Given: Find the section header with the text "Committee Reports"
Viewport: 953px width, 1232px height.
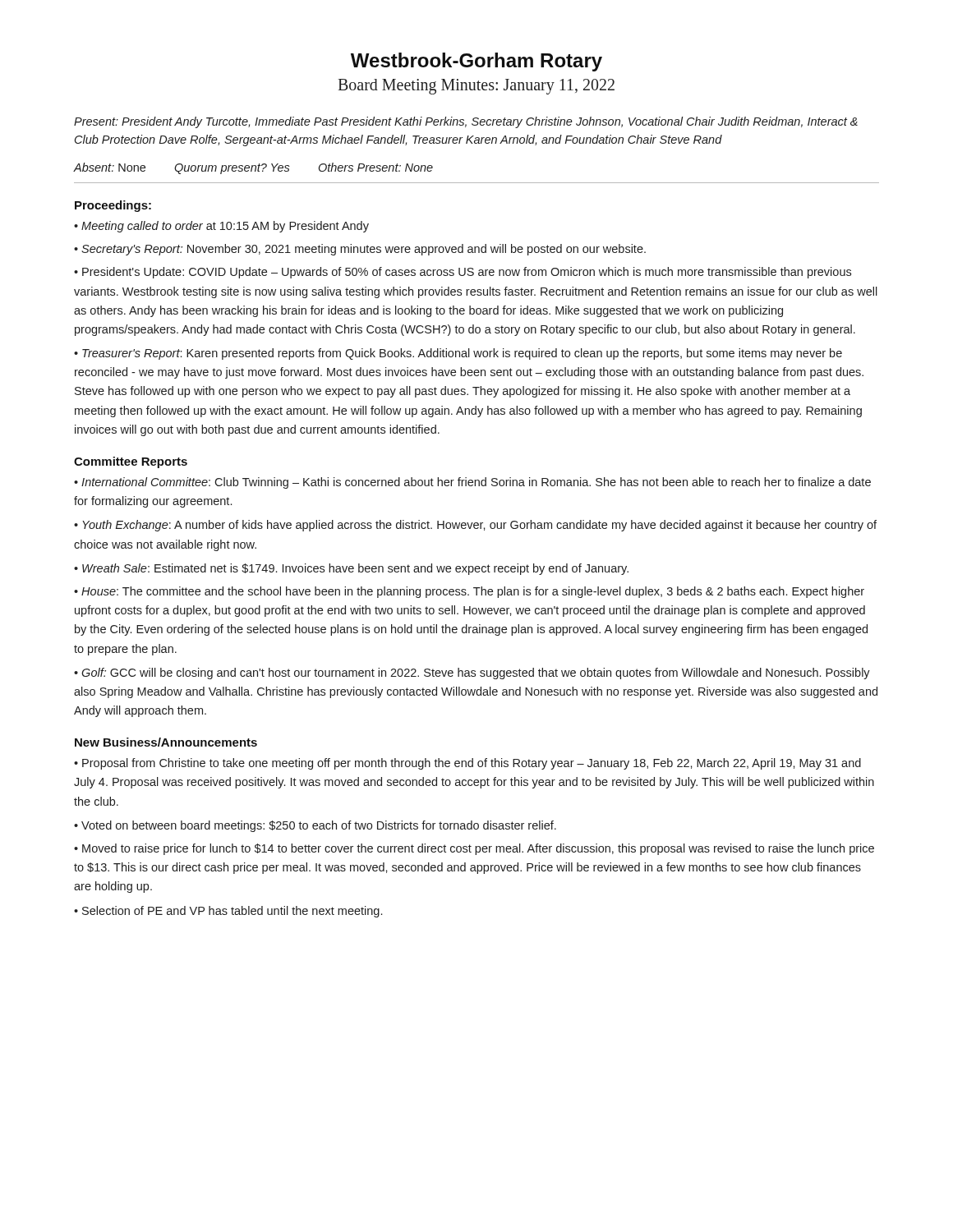Looking at the screenshot, I should click(131, 461).
